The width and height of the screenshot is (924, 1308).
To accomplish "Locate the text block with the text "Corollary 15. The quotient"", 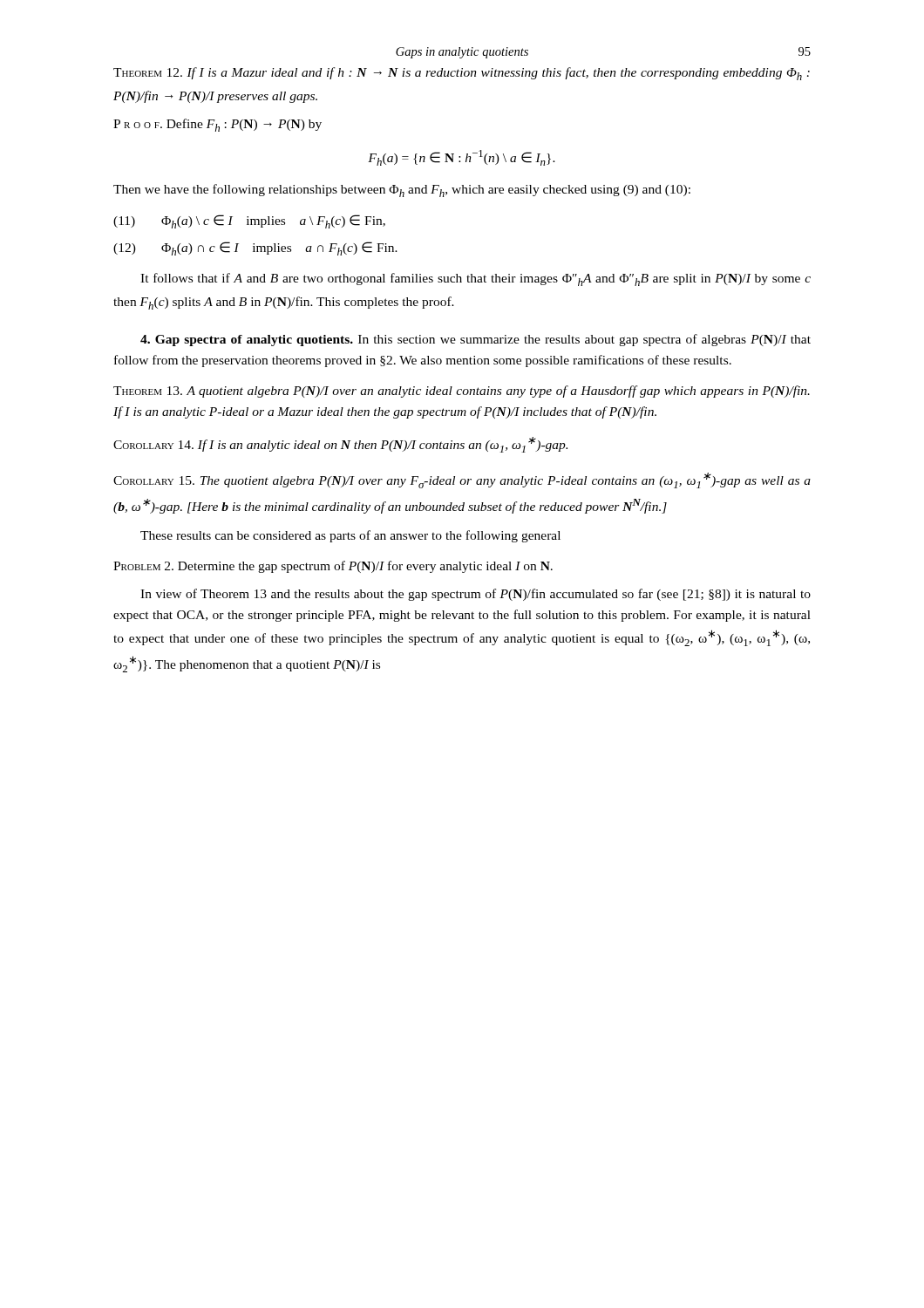I will click(x=462, y=491).
